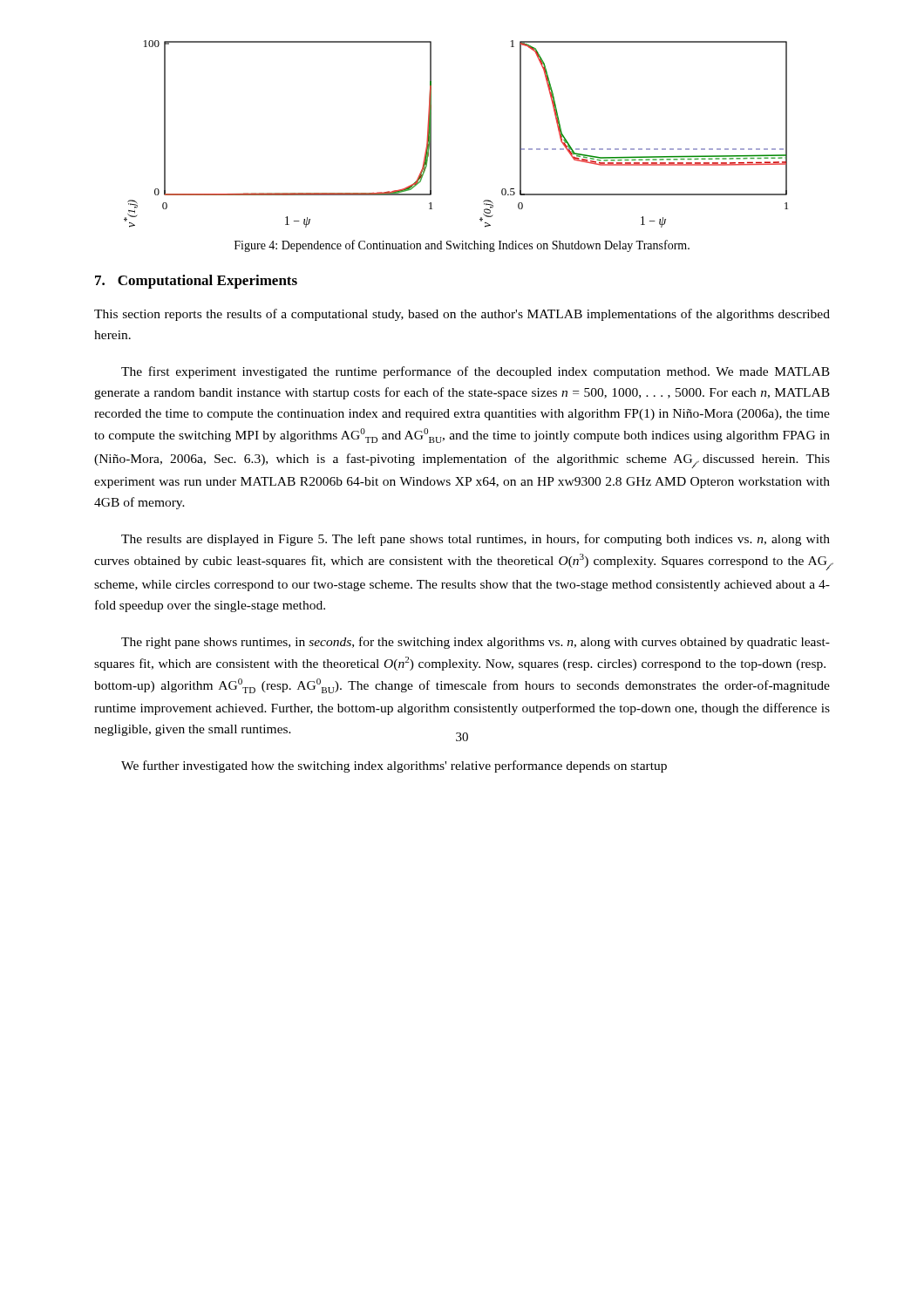Screen dimensions: 1308x924
Task: Select the text block with the text "The right pane"
Action: 462,685
